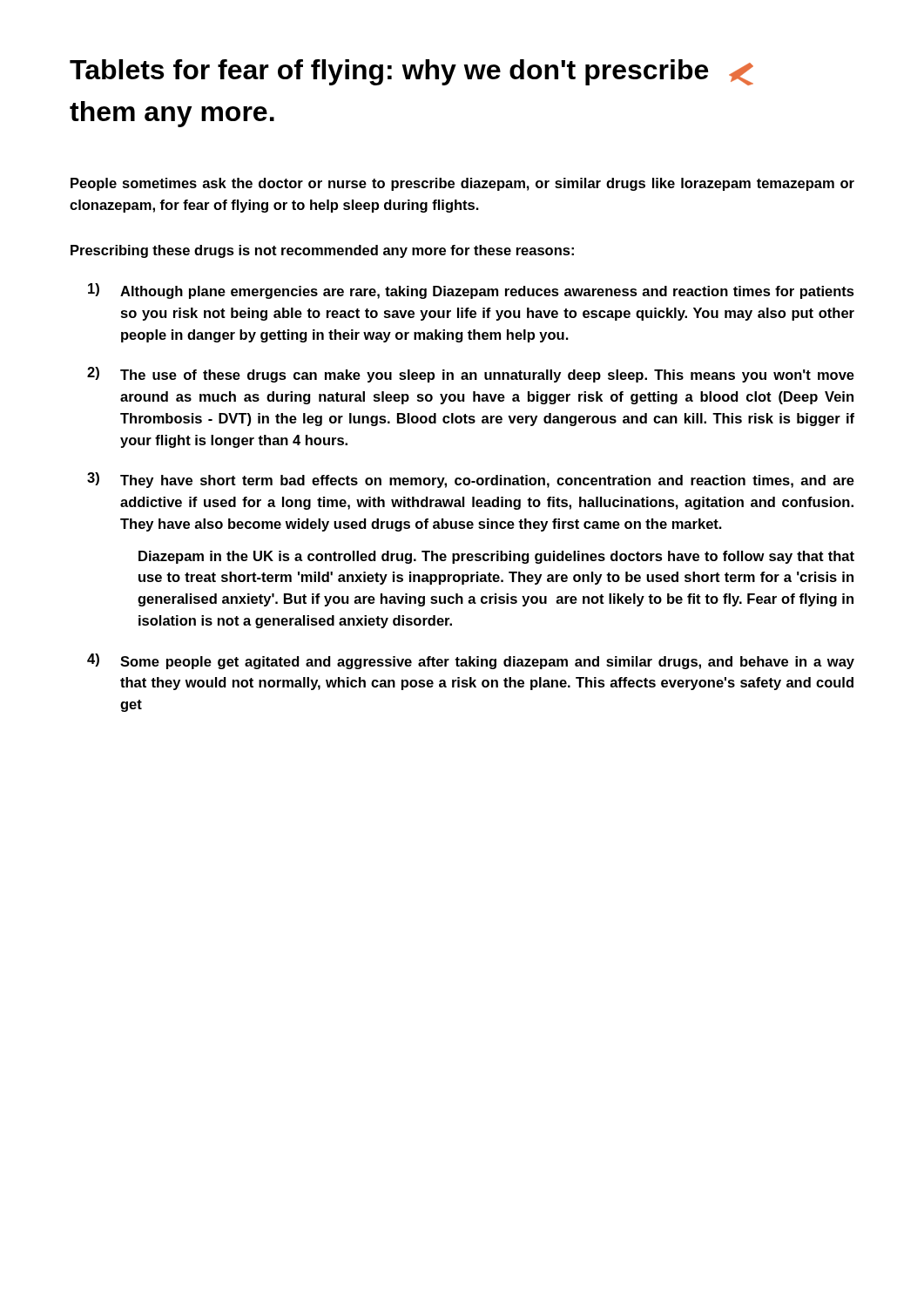
Task: Click the passage that begins "1) Although plane"
Action: tap(471, 313)
